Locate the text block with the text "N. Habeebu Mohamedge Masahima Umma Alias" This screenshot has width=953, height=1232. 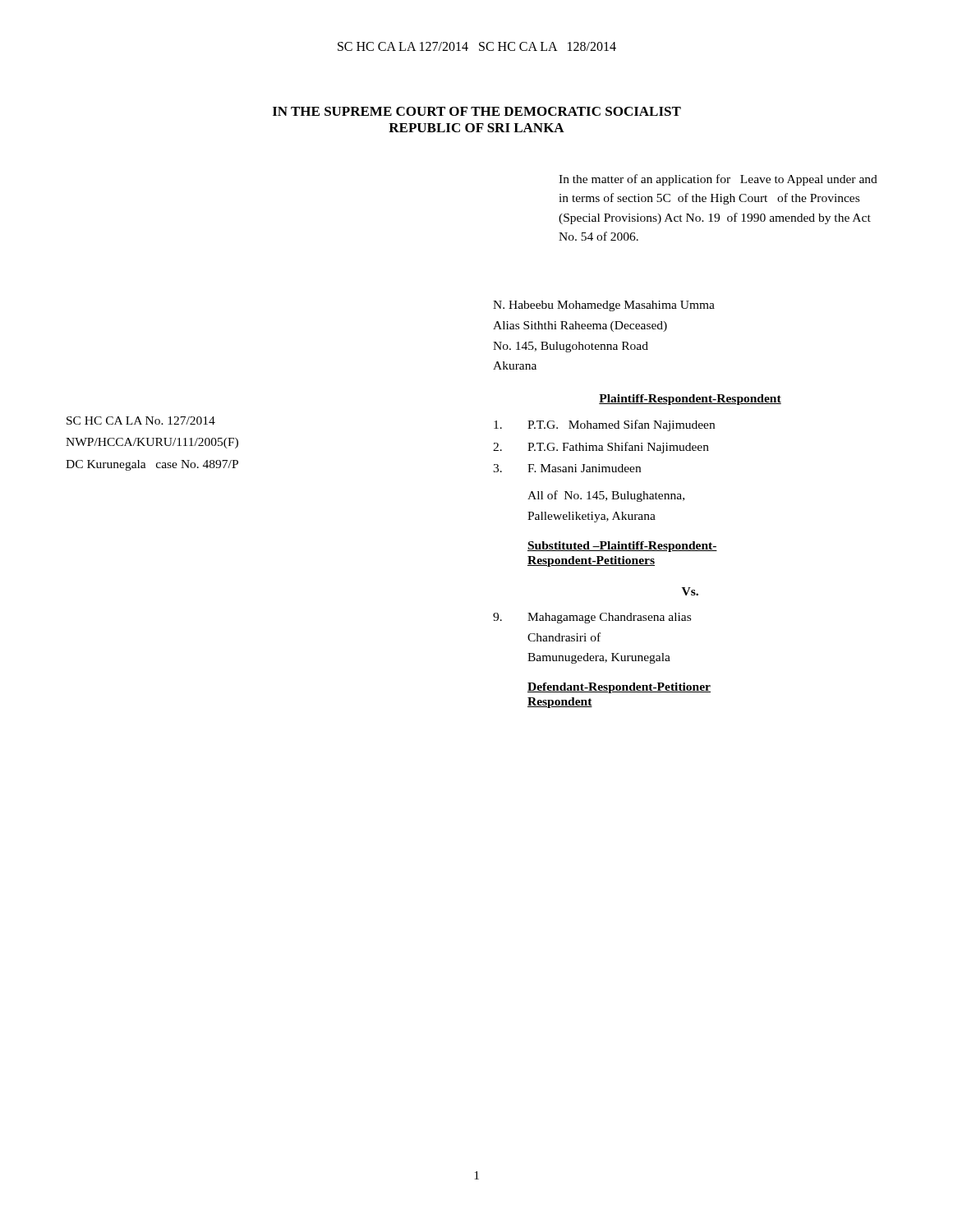604,335
